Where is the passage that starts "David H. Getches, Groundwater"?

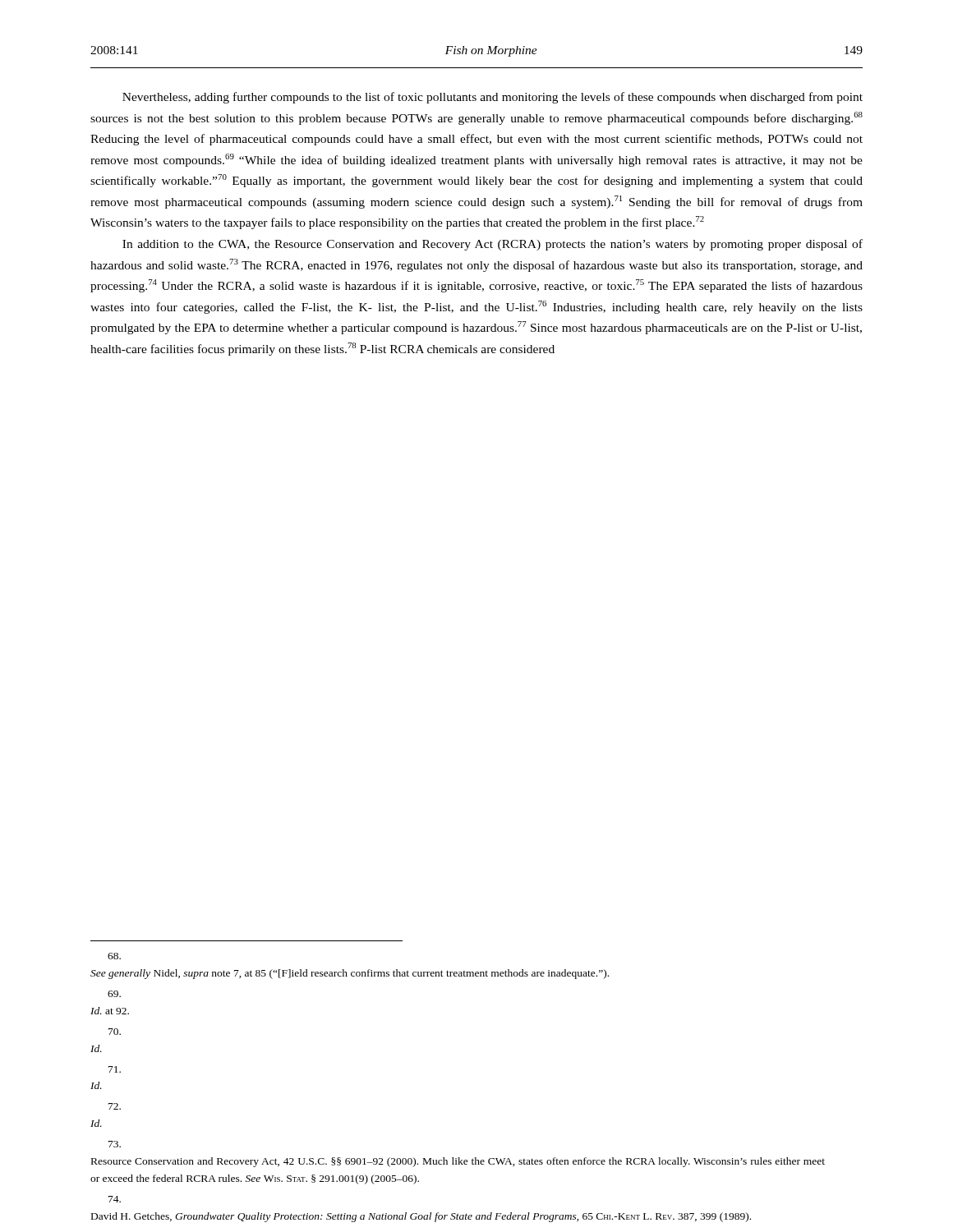tap(458, 1208)
